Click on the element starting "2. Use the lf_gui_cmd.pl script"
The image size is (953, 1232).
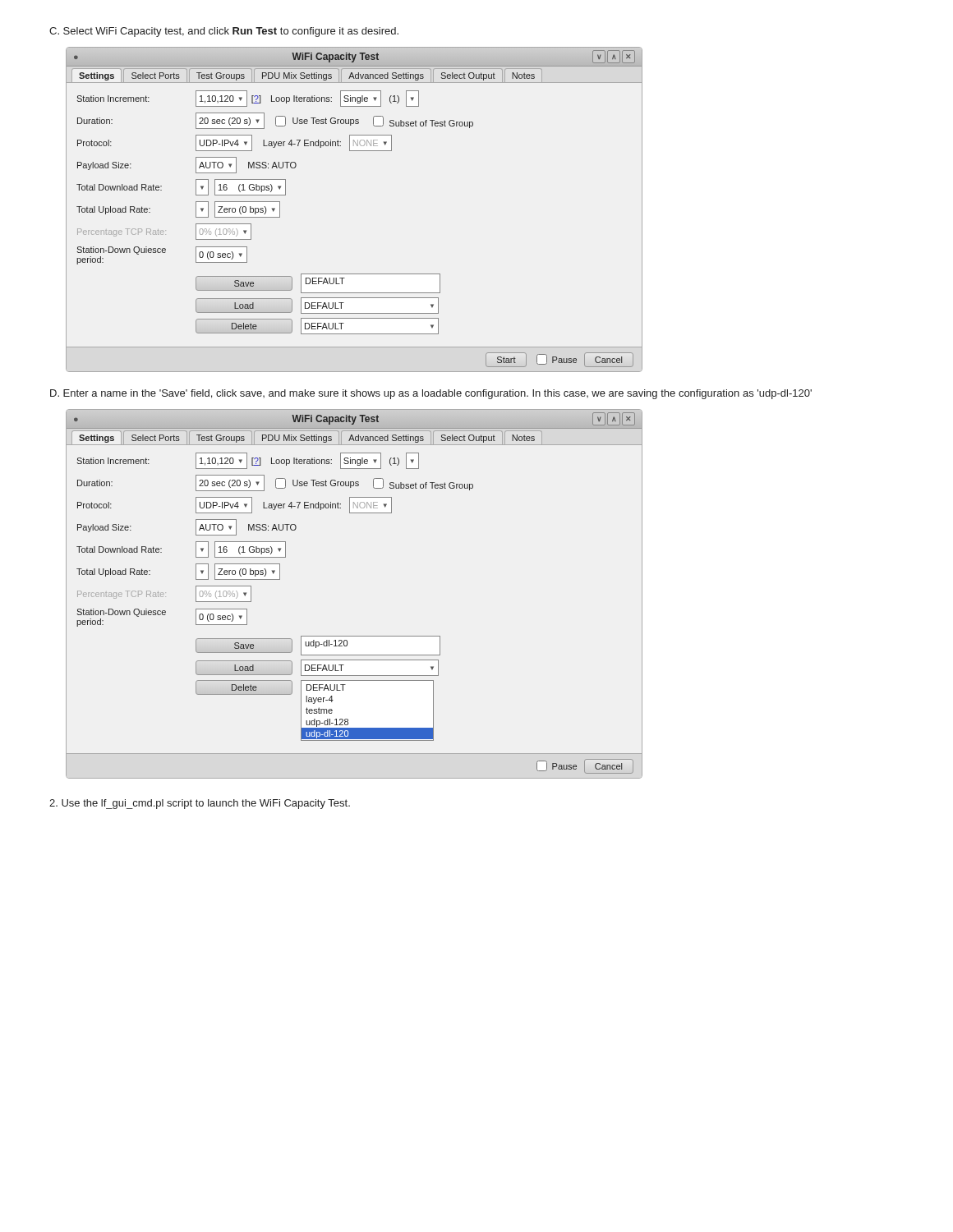[200, 803]
